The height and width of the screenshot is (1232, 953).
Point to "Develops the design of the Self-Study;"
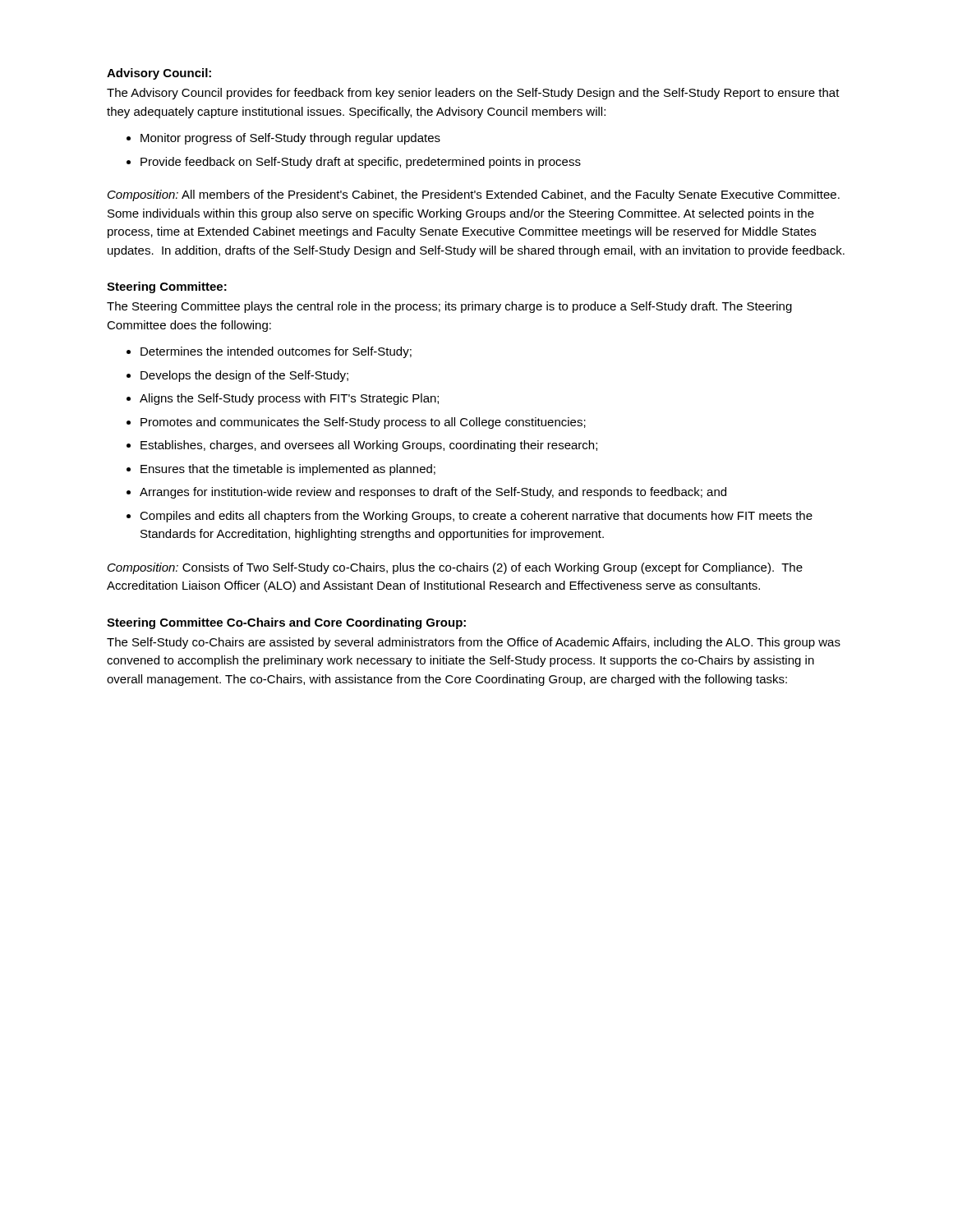click(244, 375)
